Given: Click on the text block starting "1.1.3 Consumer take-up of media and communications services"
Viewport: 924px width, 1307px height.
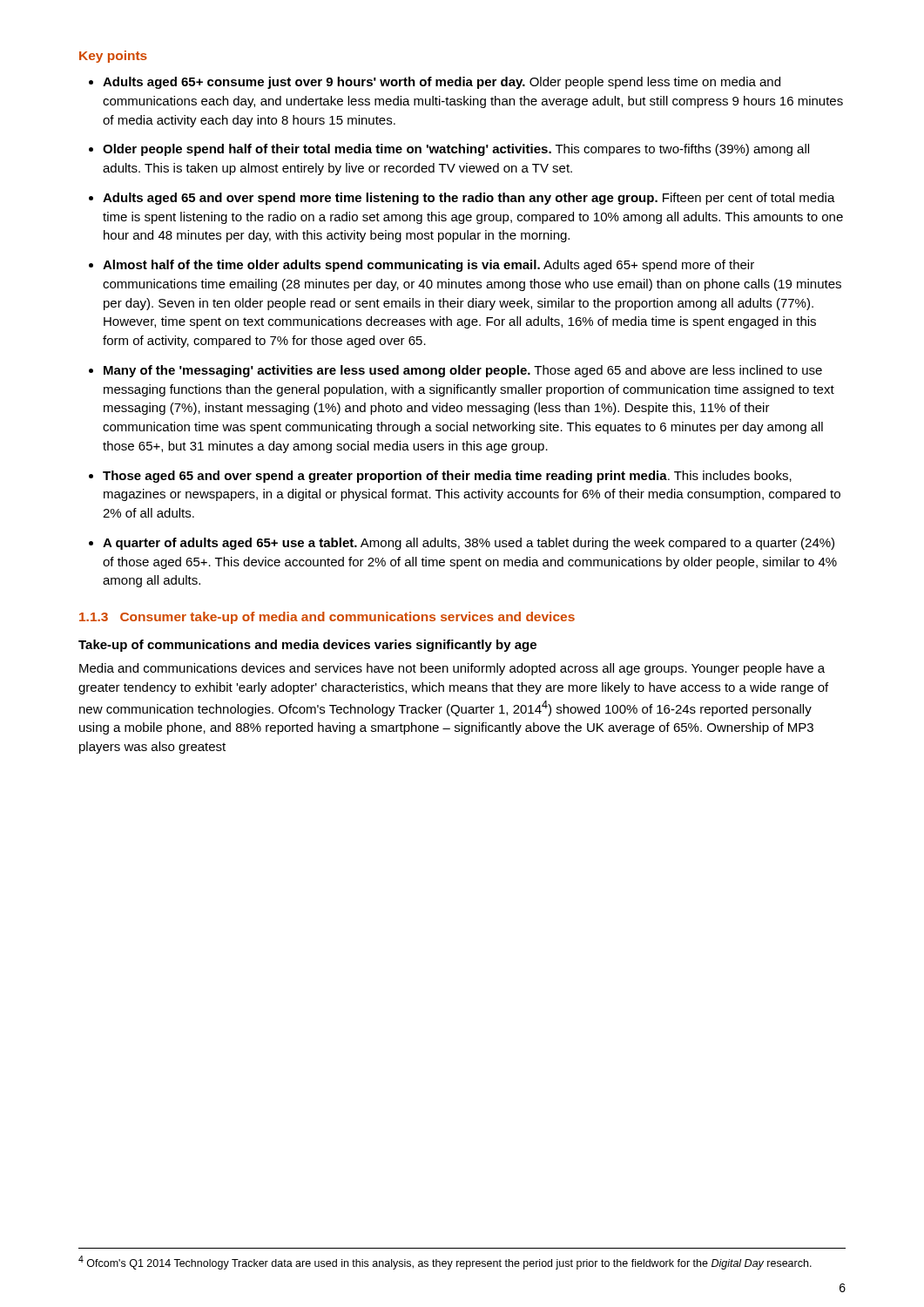Looking at the screenshot, I should pyautogui.click(x=327, y=616).
